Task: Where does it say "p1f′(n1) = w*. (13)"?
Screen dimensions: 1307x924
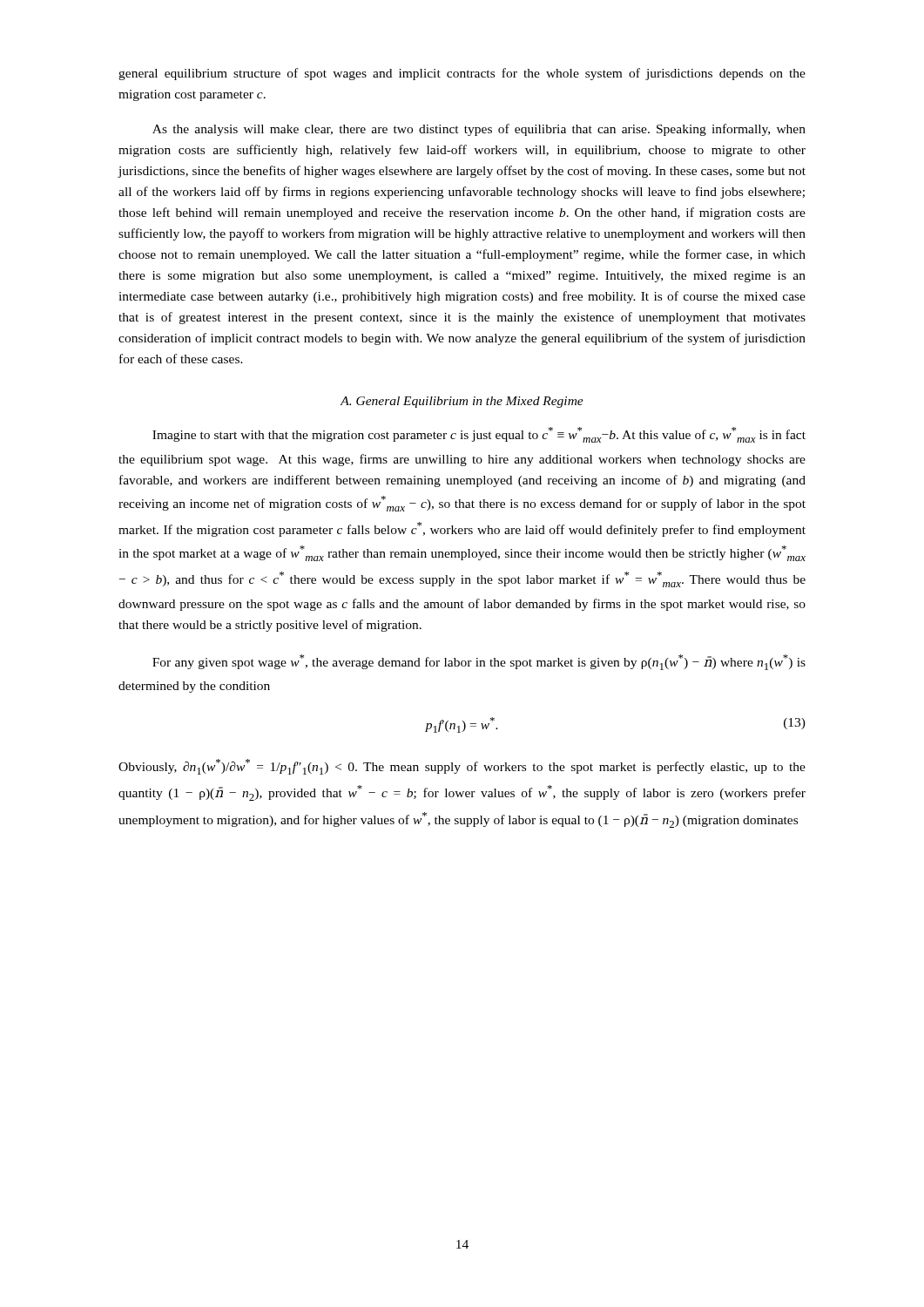Action: click(465, 725)
